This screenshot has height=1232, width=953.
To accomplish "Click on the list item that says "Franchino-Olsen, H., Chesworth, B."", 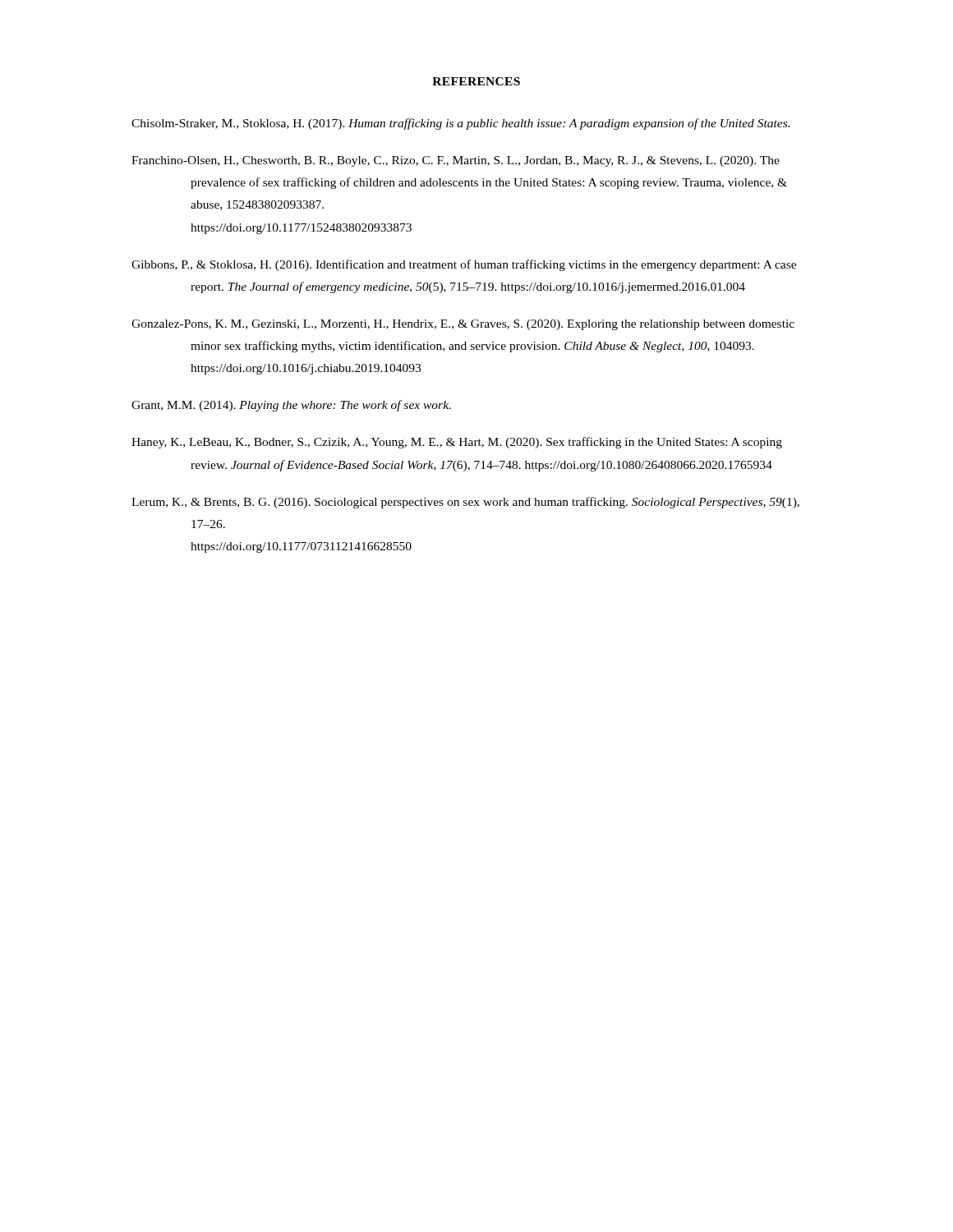I will click(x=459, y=193).
